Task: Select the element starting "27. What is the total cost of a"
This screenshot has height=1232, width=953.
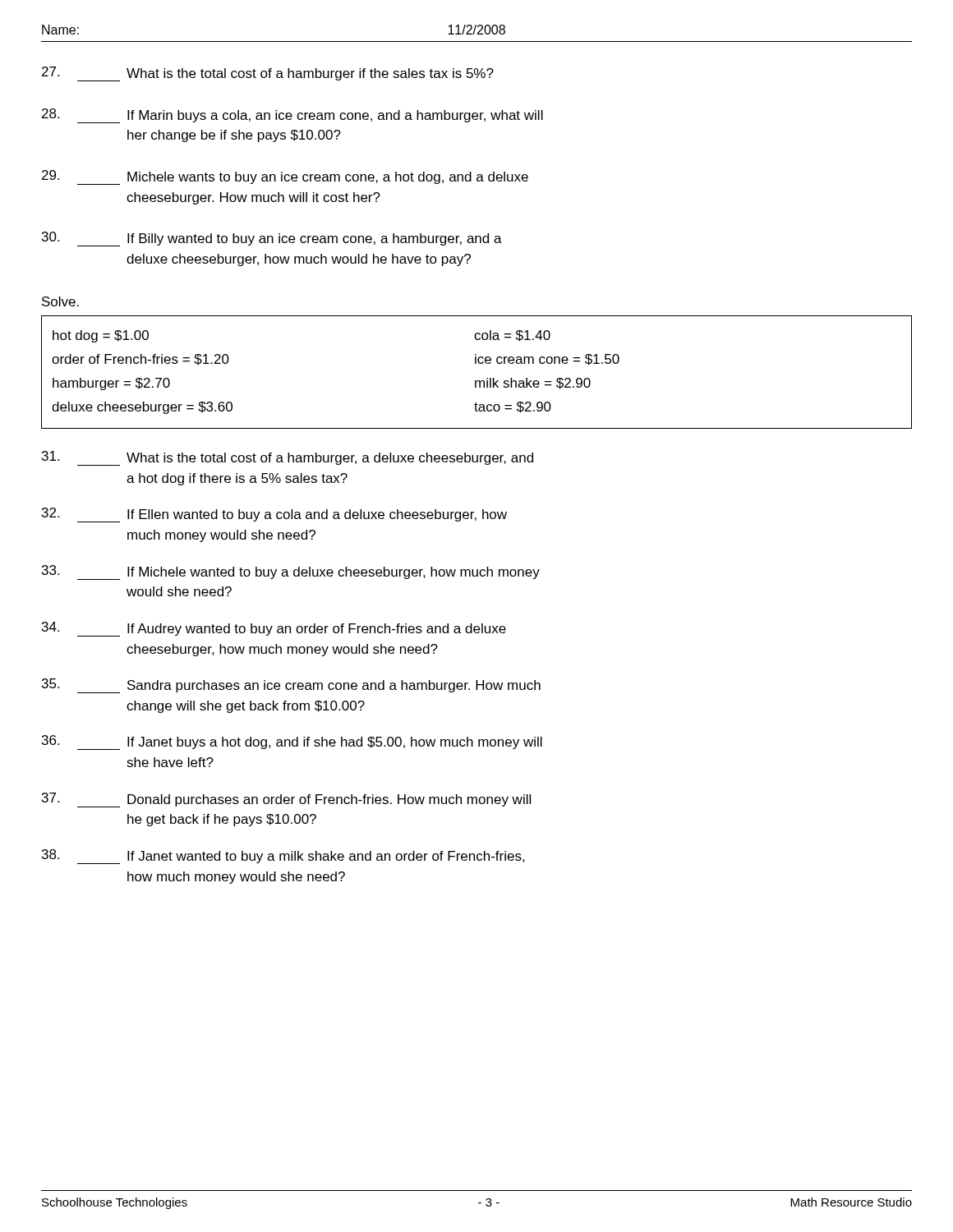Action: 476,74
